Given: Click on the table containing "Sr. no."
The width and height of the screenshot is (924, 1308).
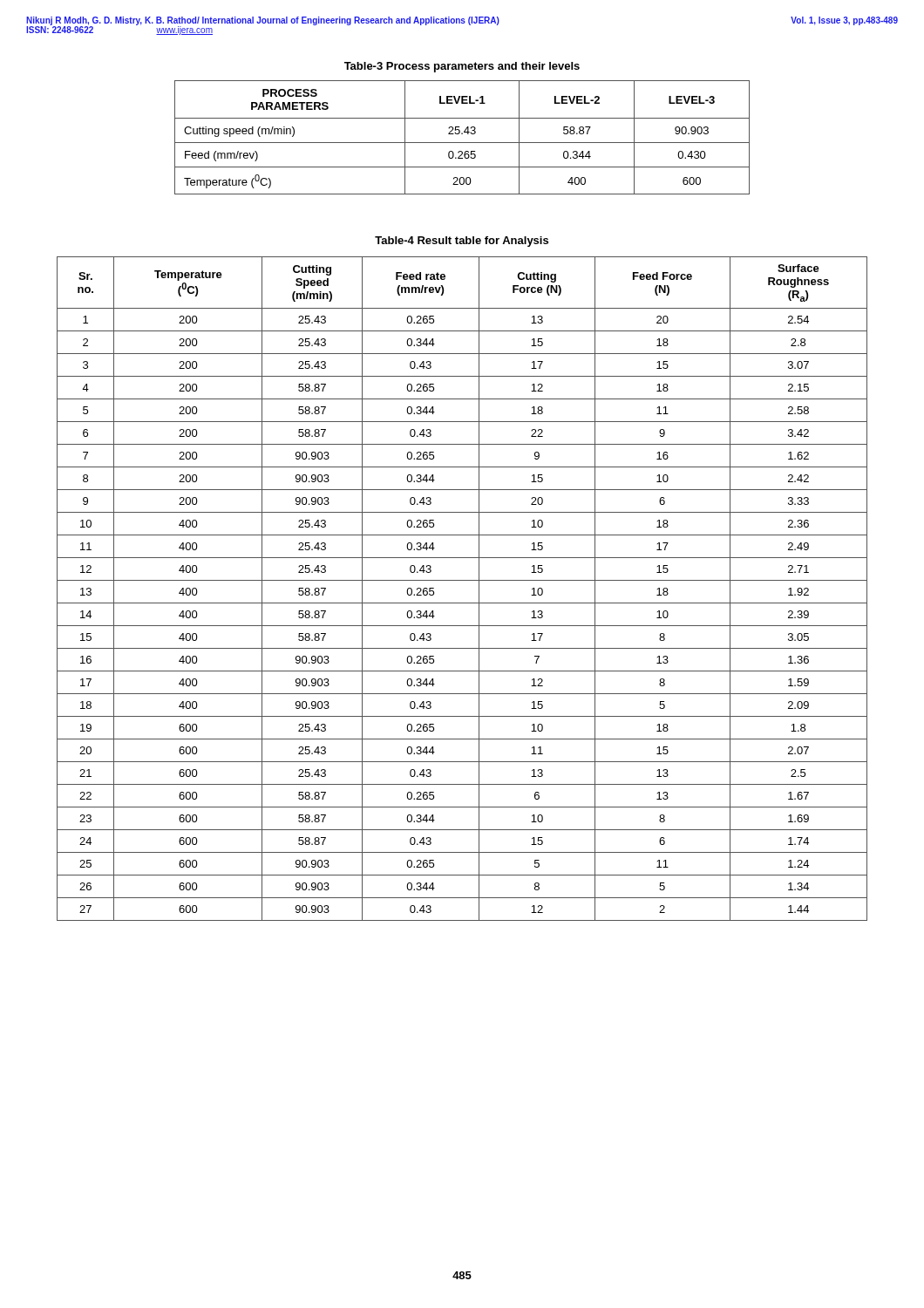Looking at the screenshot, I should tap(462, 588).
